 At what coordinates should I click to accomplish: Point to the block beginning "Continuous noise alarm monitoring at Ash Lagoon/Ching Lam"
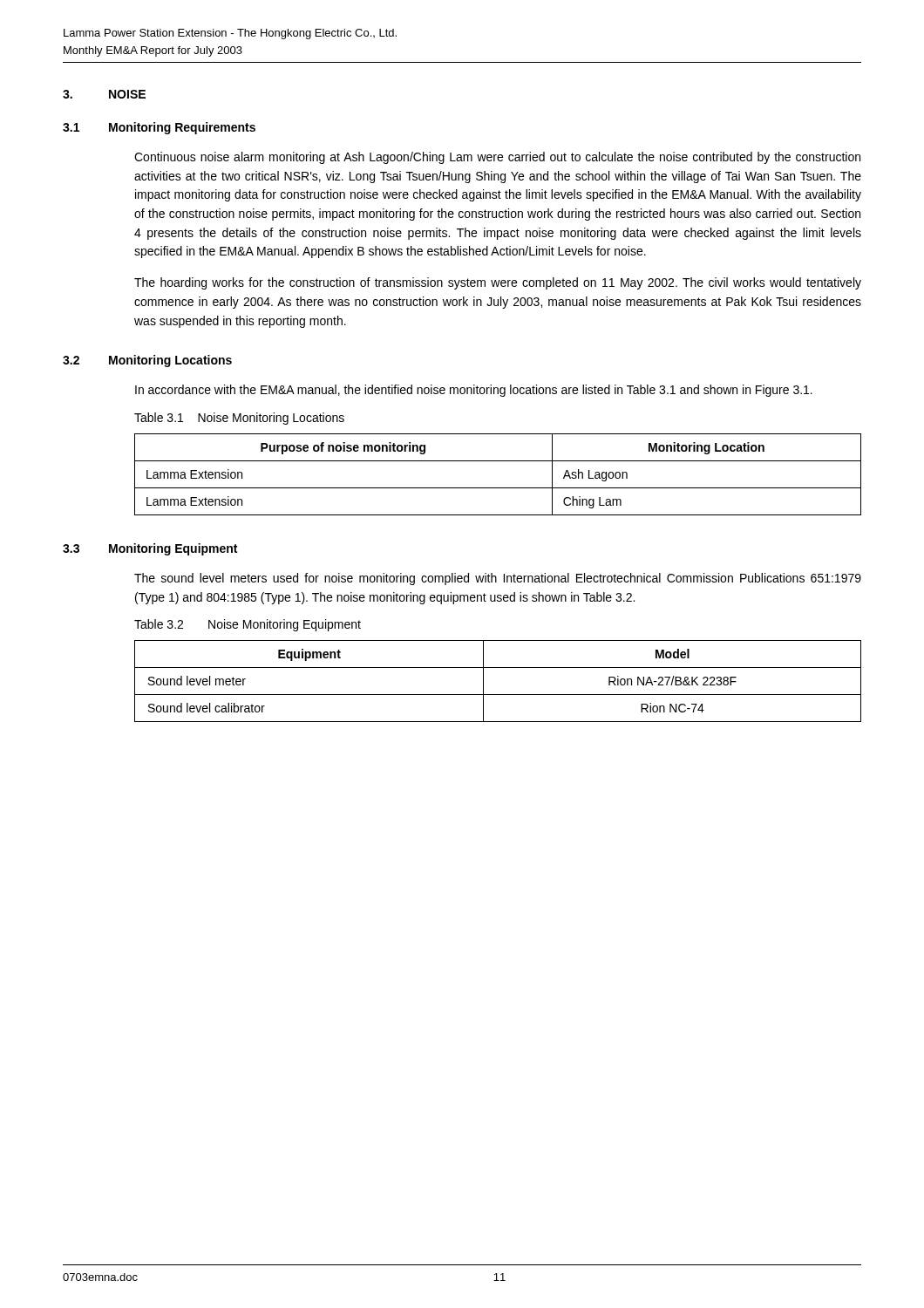click(x=498, y=204)
